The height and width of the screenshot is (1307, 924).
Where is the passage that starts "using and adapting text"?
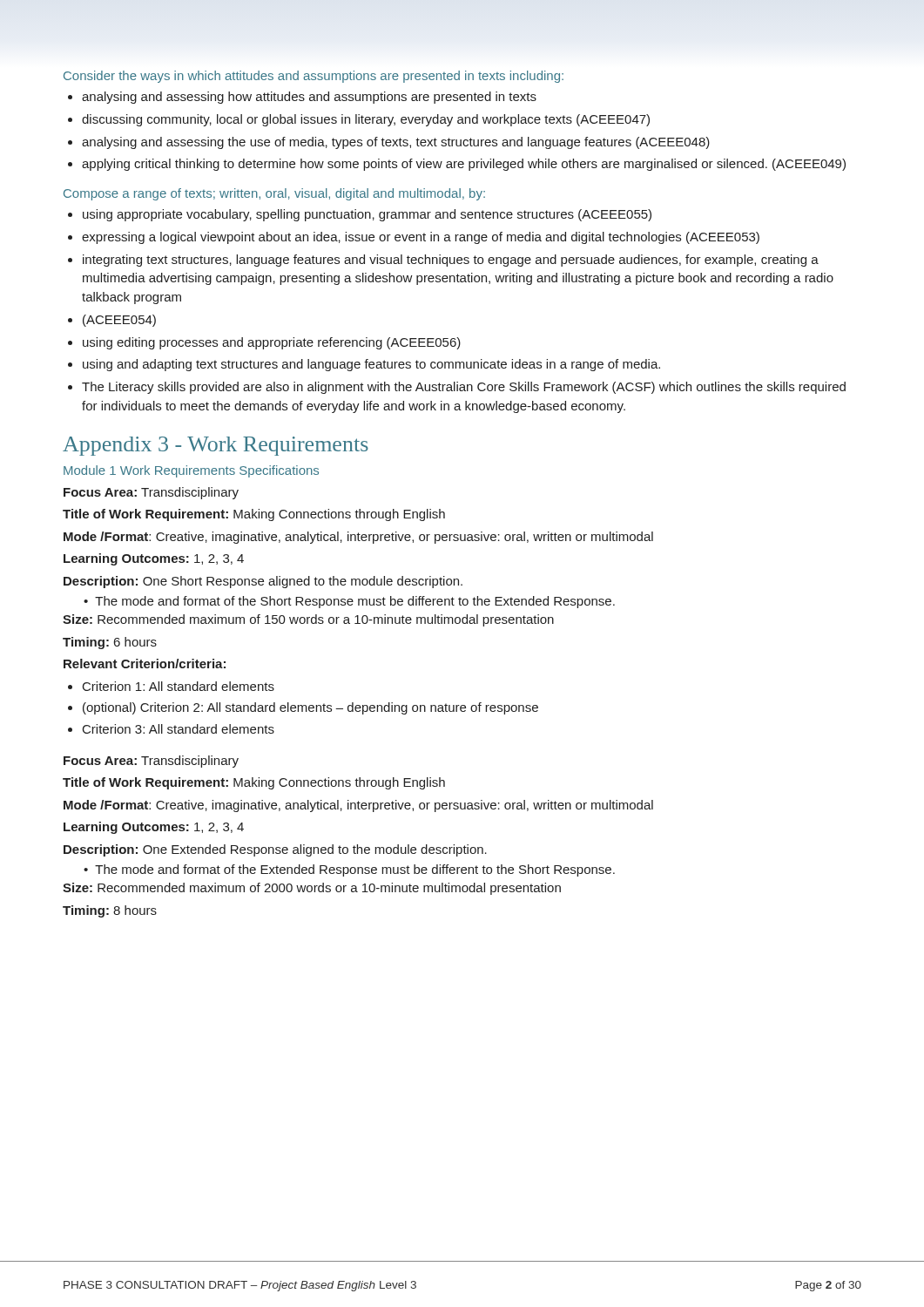372,364
